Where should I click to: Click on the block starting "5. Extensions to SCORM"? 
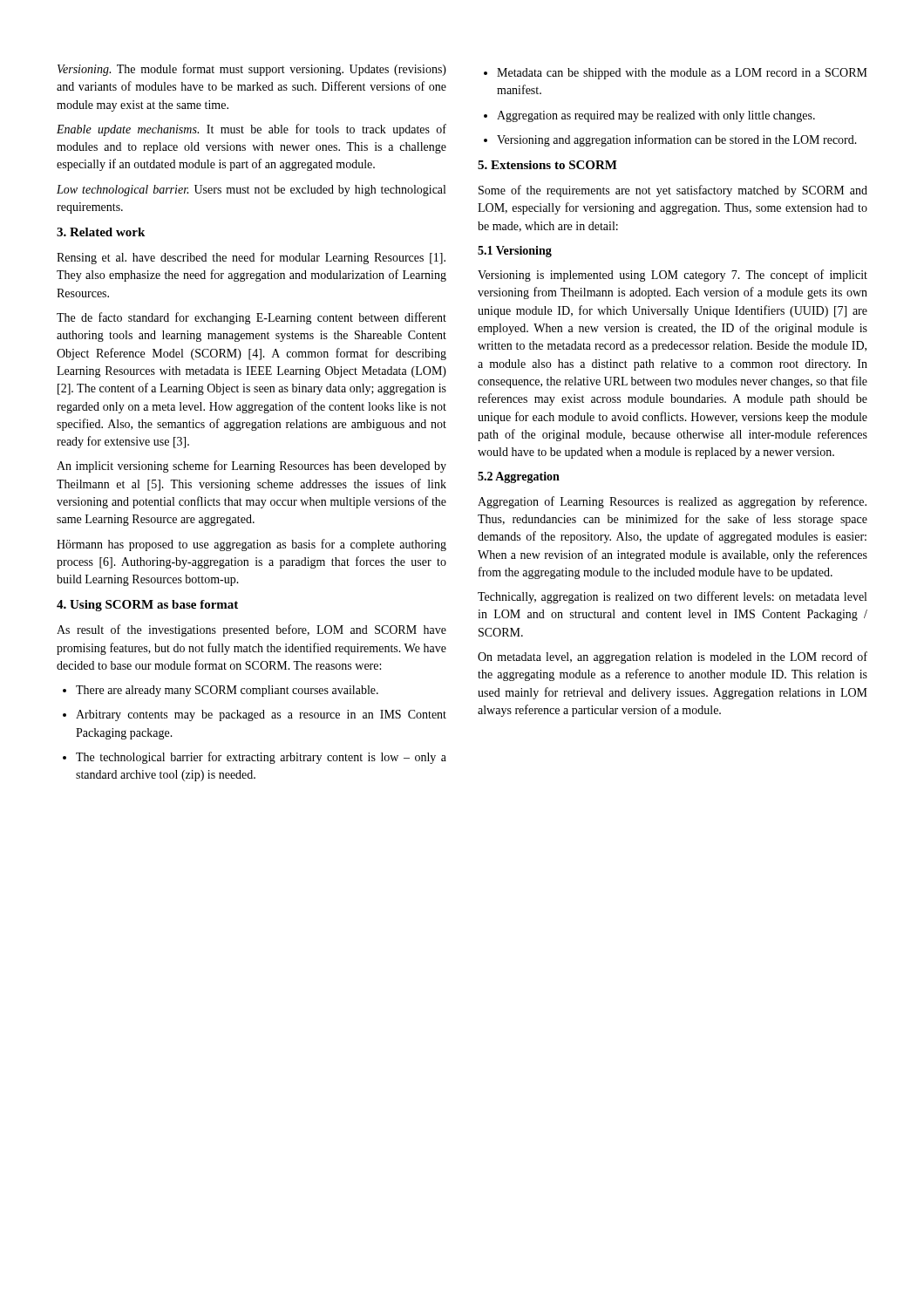pyautogui.click(x=547, y=165)
